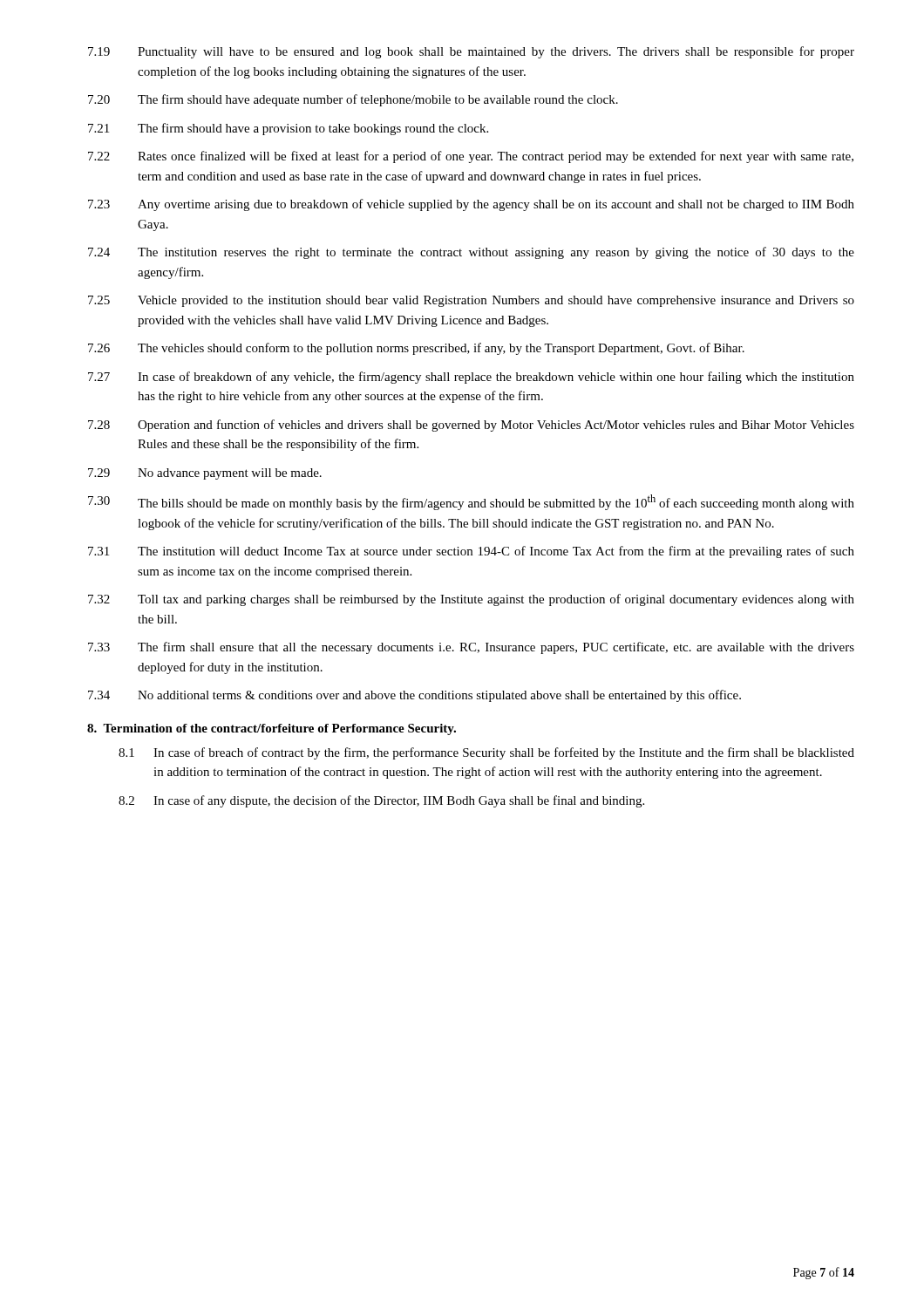Locate the list item with the text "7.24 The institution reserves the right"
924x1308 pixels.
[x=471, y=262]
